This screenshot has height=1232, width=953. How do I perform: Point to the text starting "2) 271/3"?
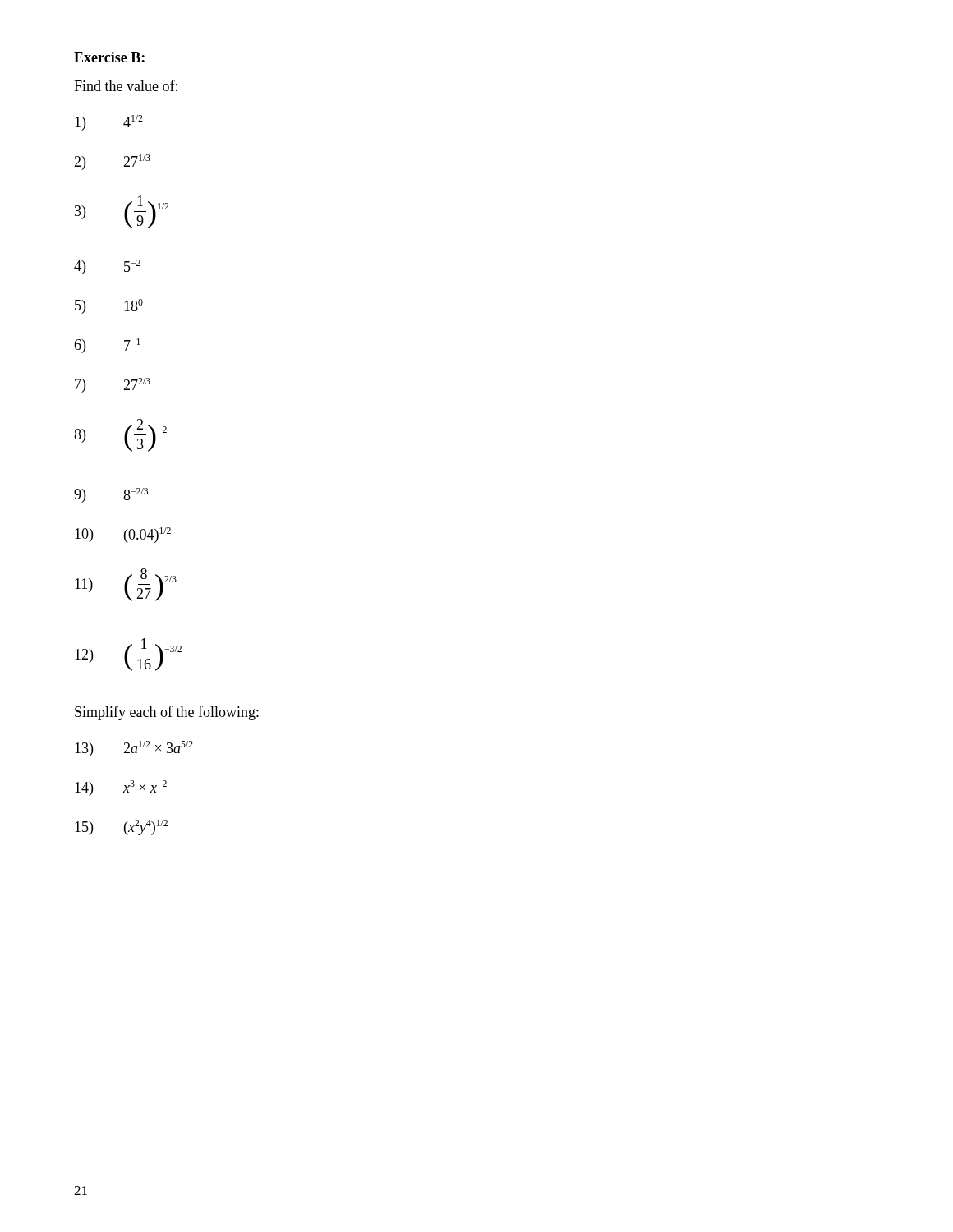point(112,162)
